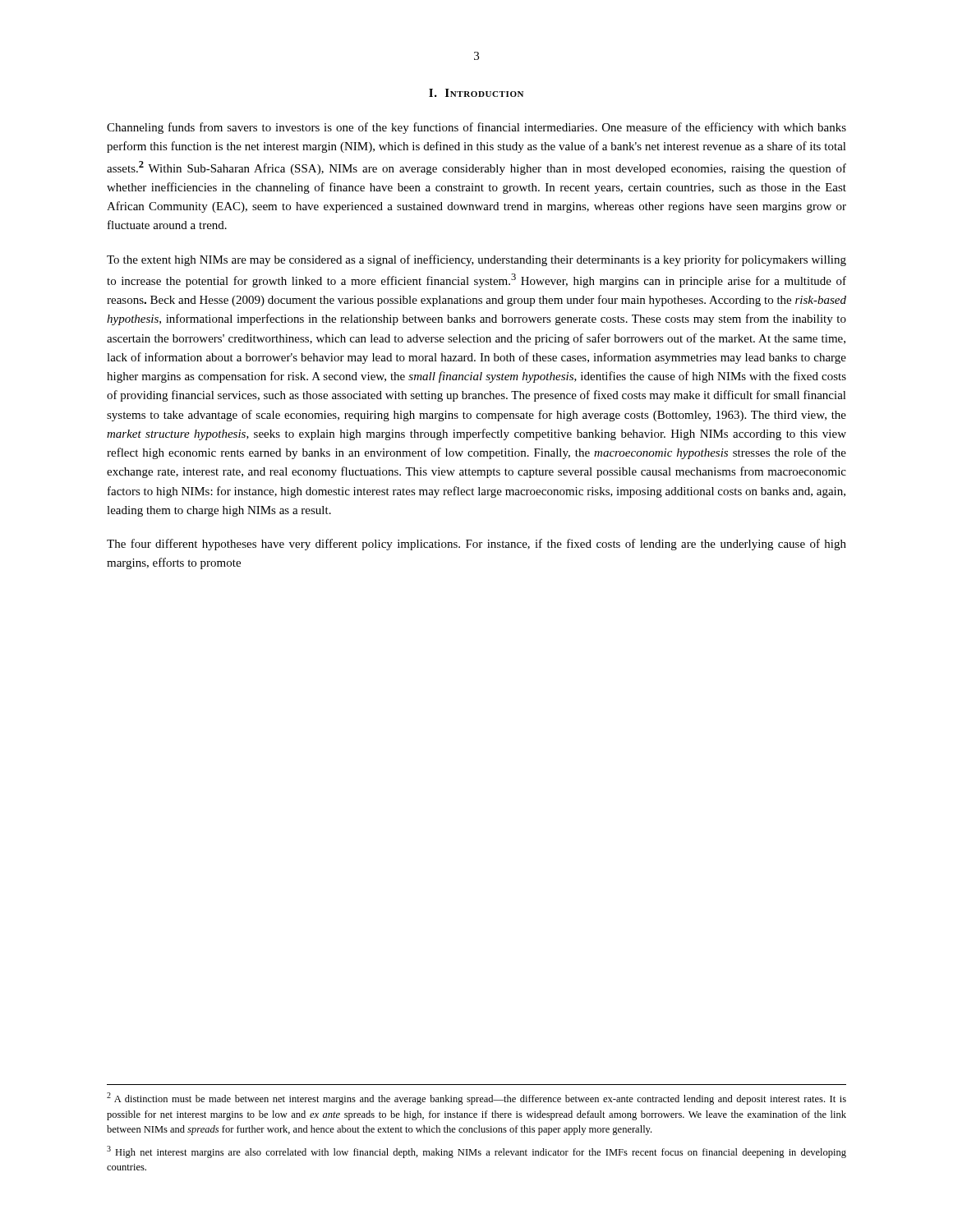
Task: Locate the text block that says "To the extent high"
Action: pos(476,385)
